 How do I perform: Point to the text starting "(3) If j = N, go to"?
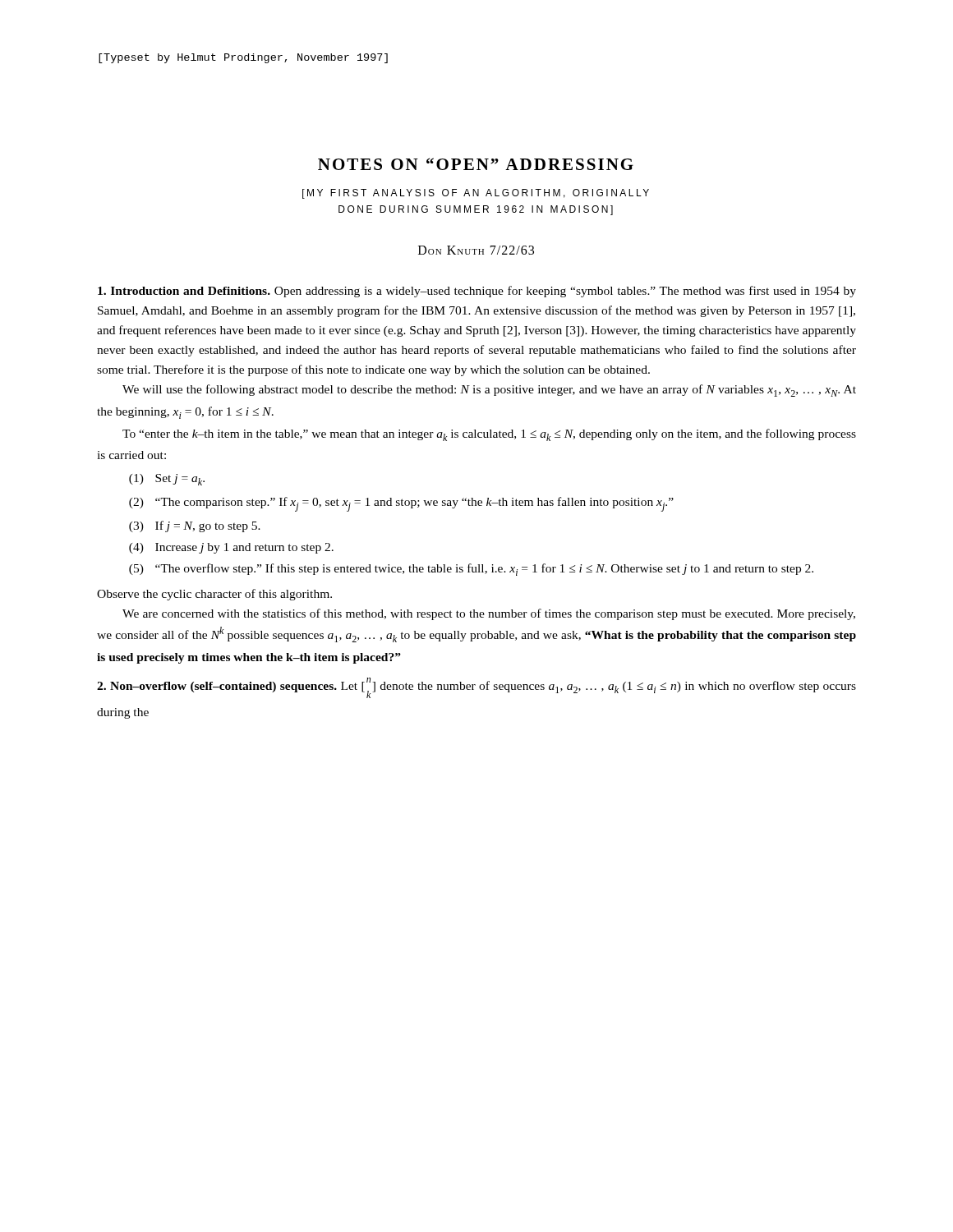point(195,526)
